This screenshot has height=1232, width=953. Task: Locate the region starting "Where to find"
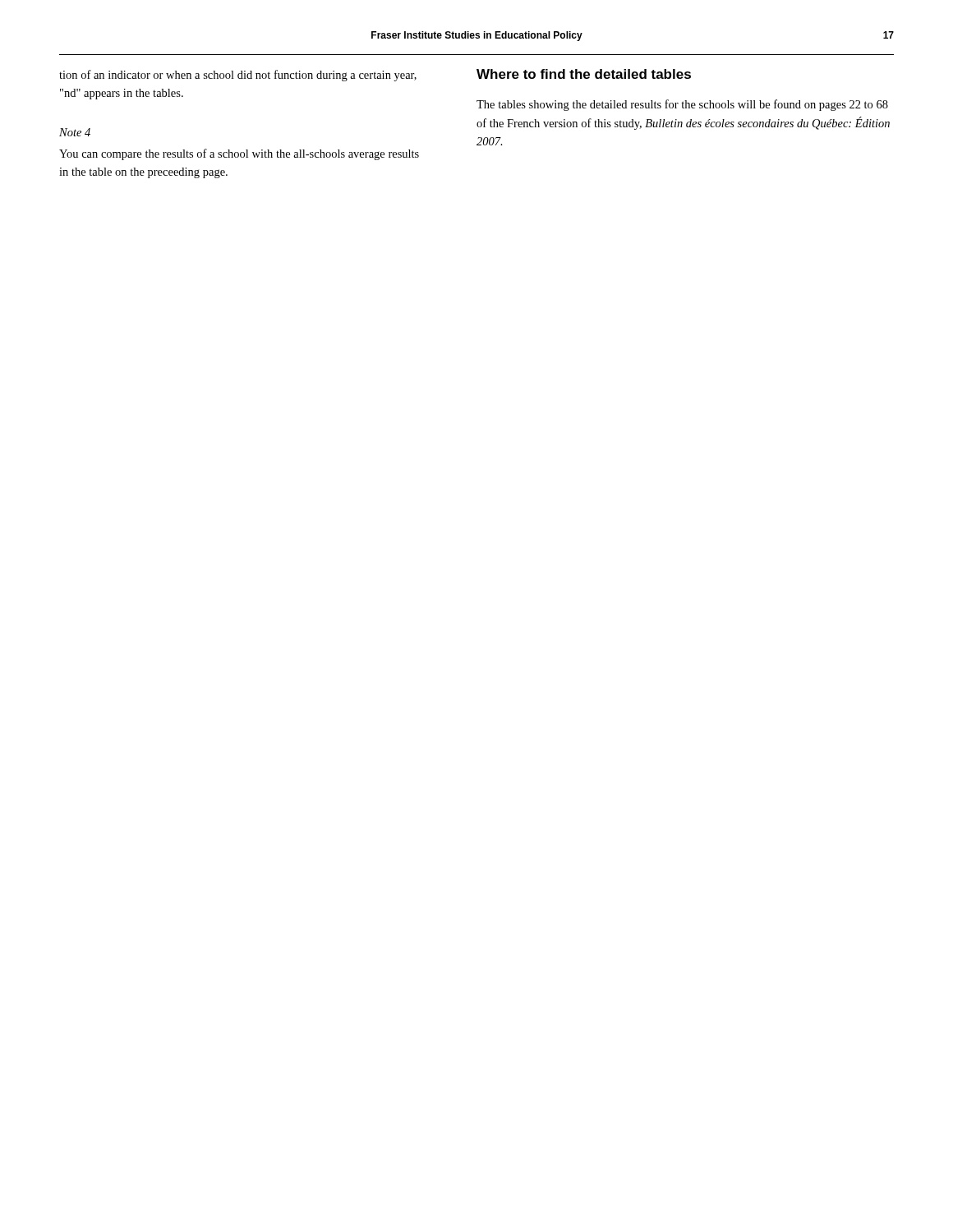point(584,74)
